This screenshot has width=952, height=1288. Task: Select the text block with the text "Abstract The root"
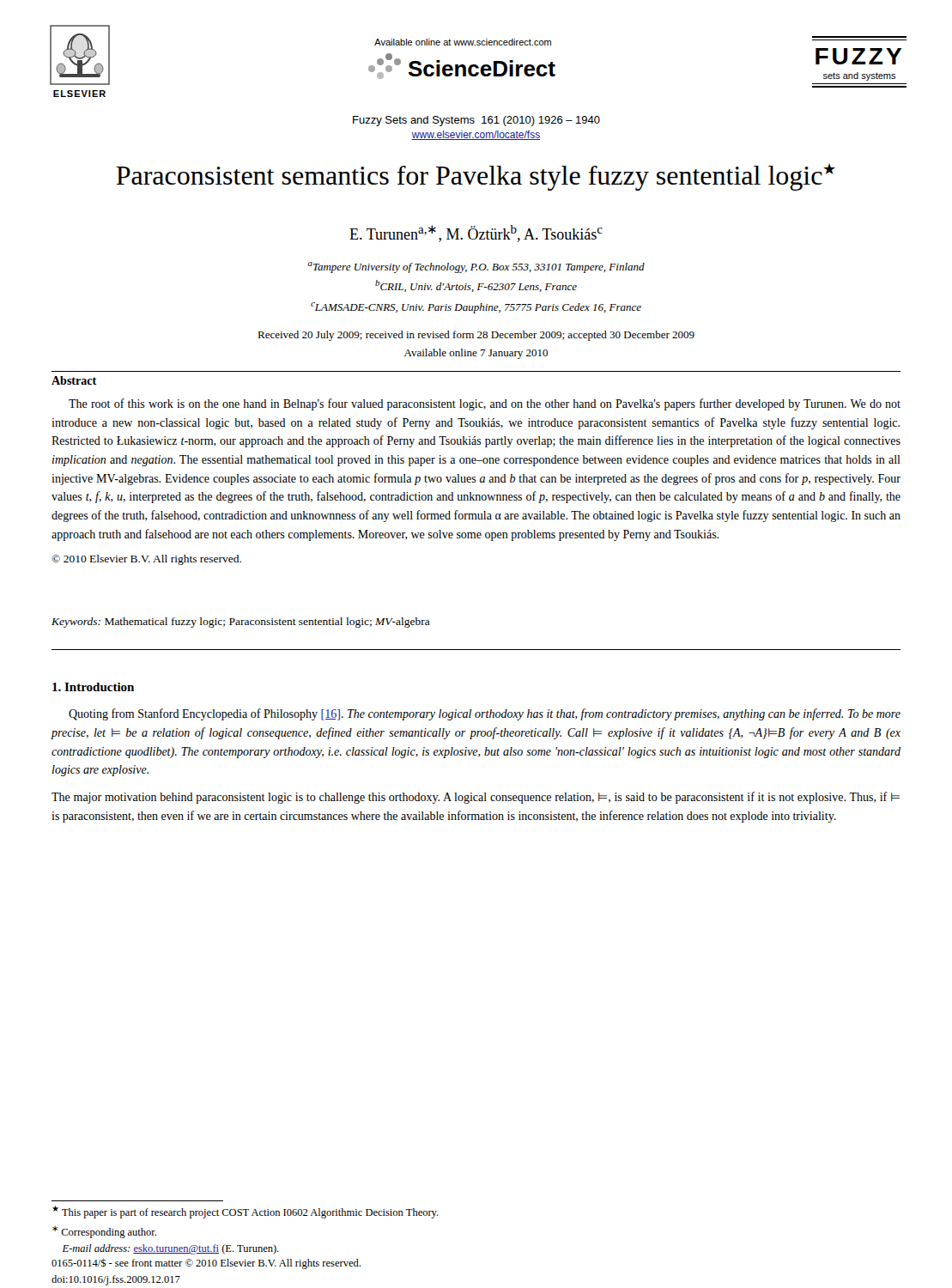pos(476,471)
